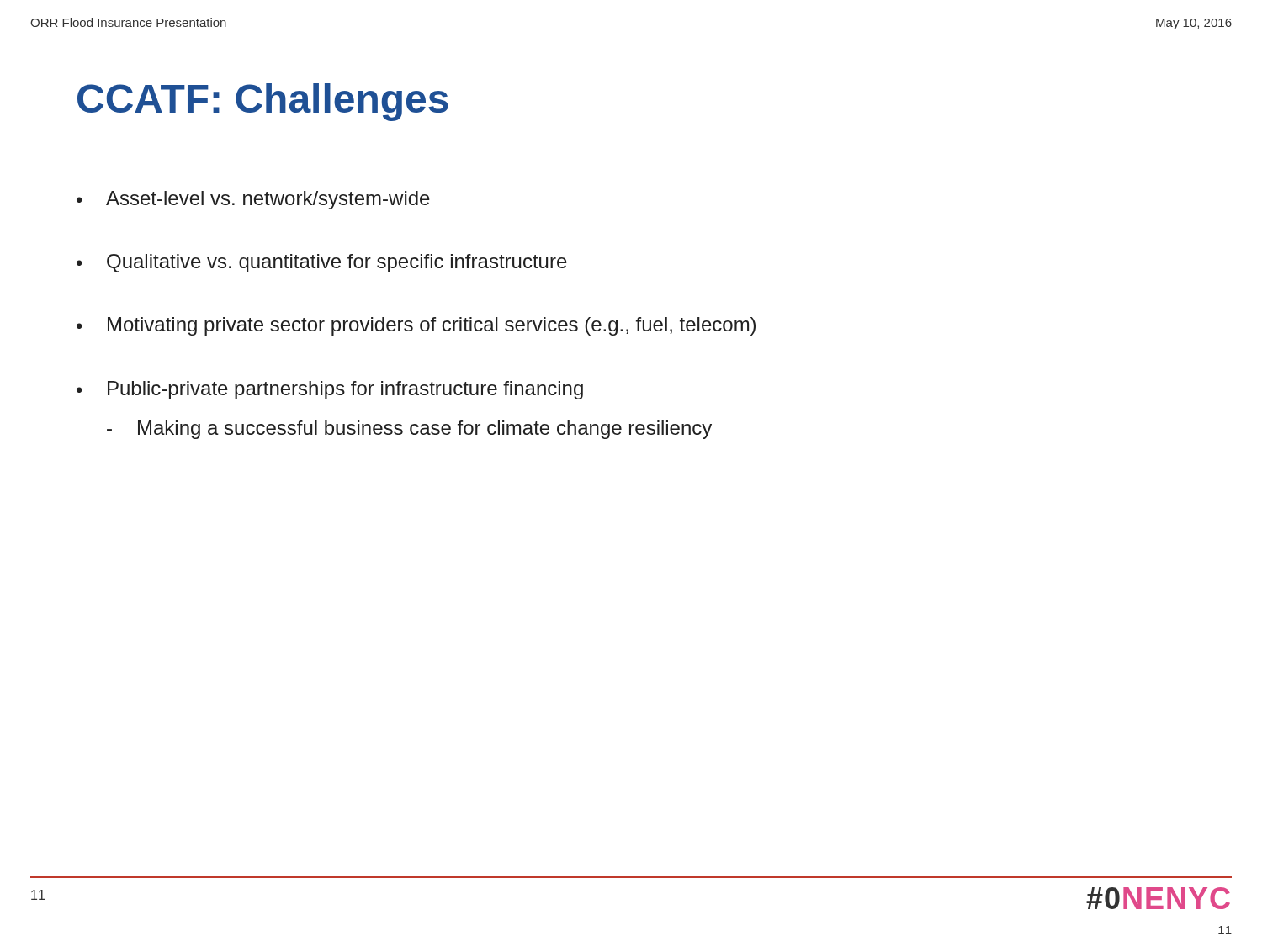Select the text block starting "• Public-private partnerships for infrastructure financing - Making"
The image size is (1262, 952).
pos(330,390)
